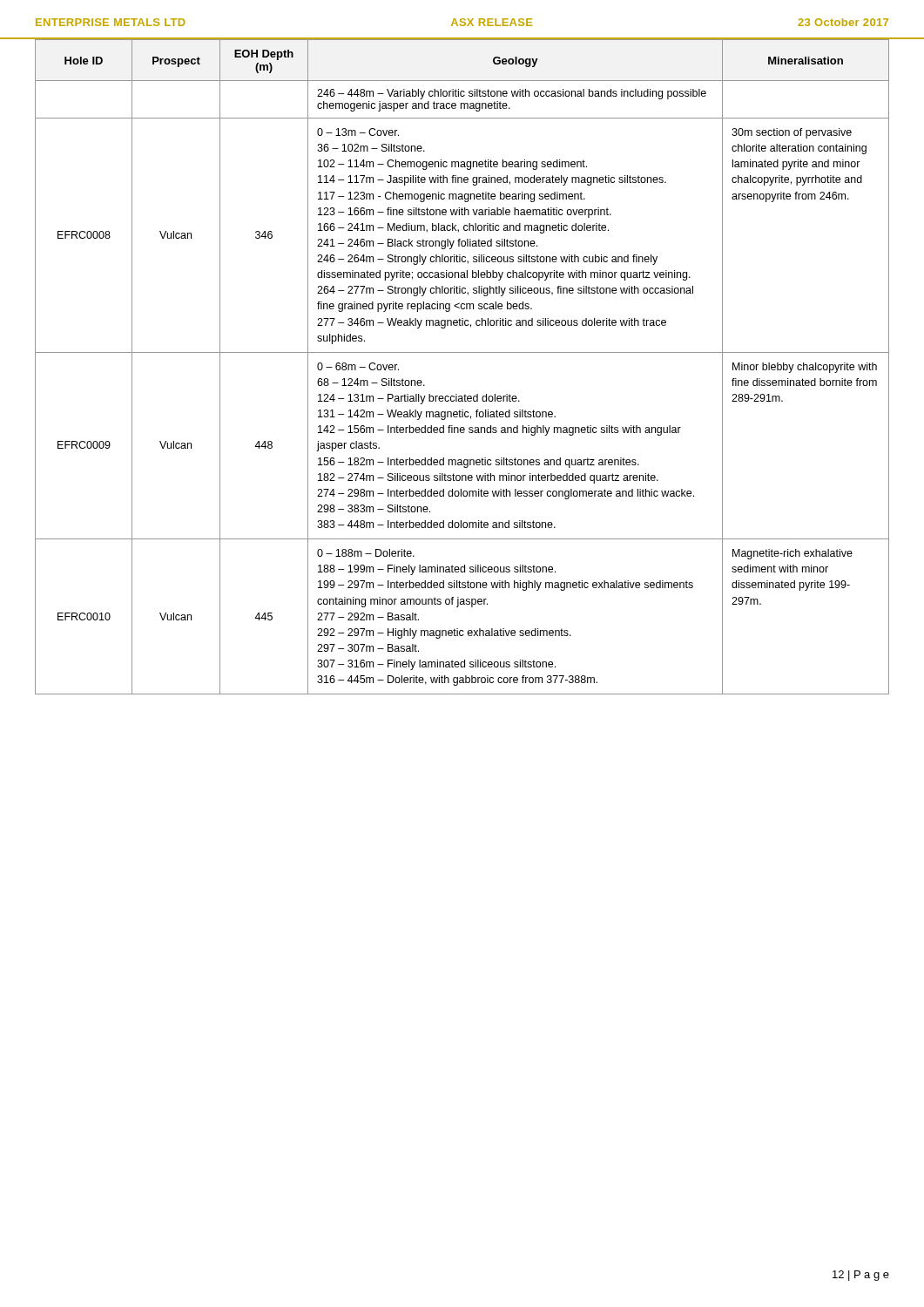
Task: Click on the table containing "0 – 188m"
Action: [x=462, y=367]
